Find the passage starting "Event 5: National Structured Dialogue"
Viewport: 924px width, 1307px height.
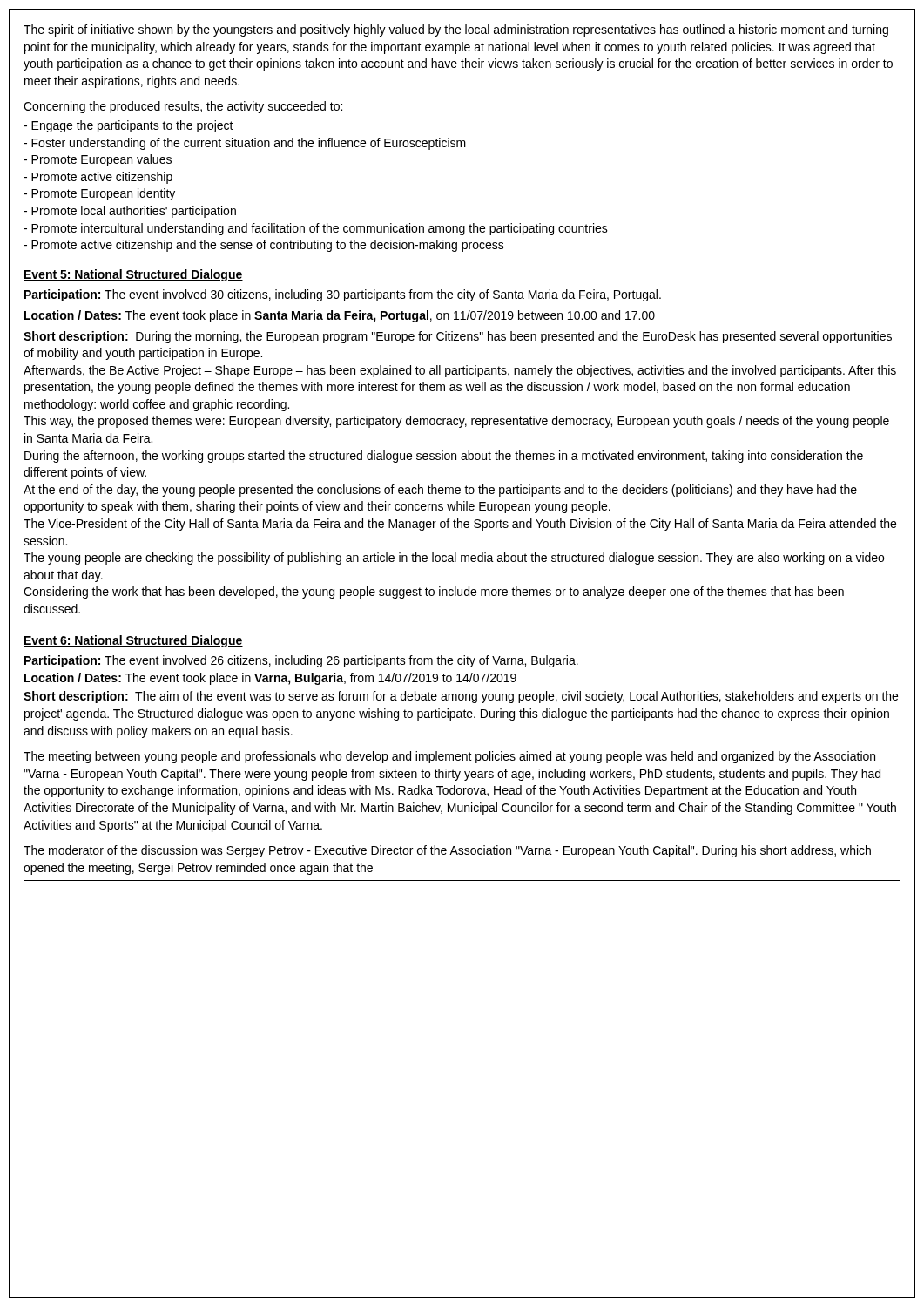pos(133,274)
